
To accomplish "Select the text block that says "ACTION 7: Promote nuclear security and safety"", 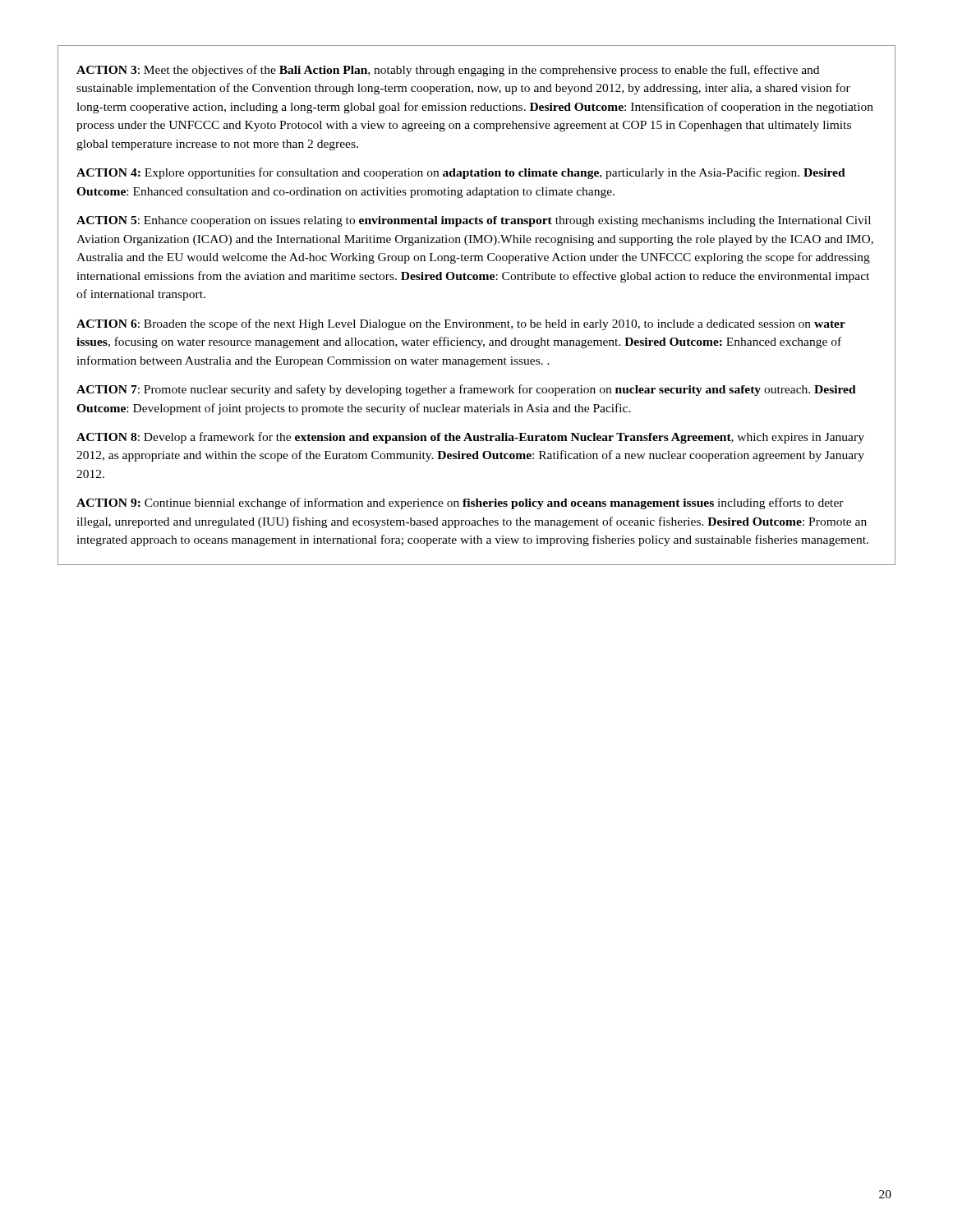I will click(466, 398).
